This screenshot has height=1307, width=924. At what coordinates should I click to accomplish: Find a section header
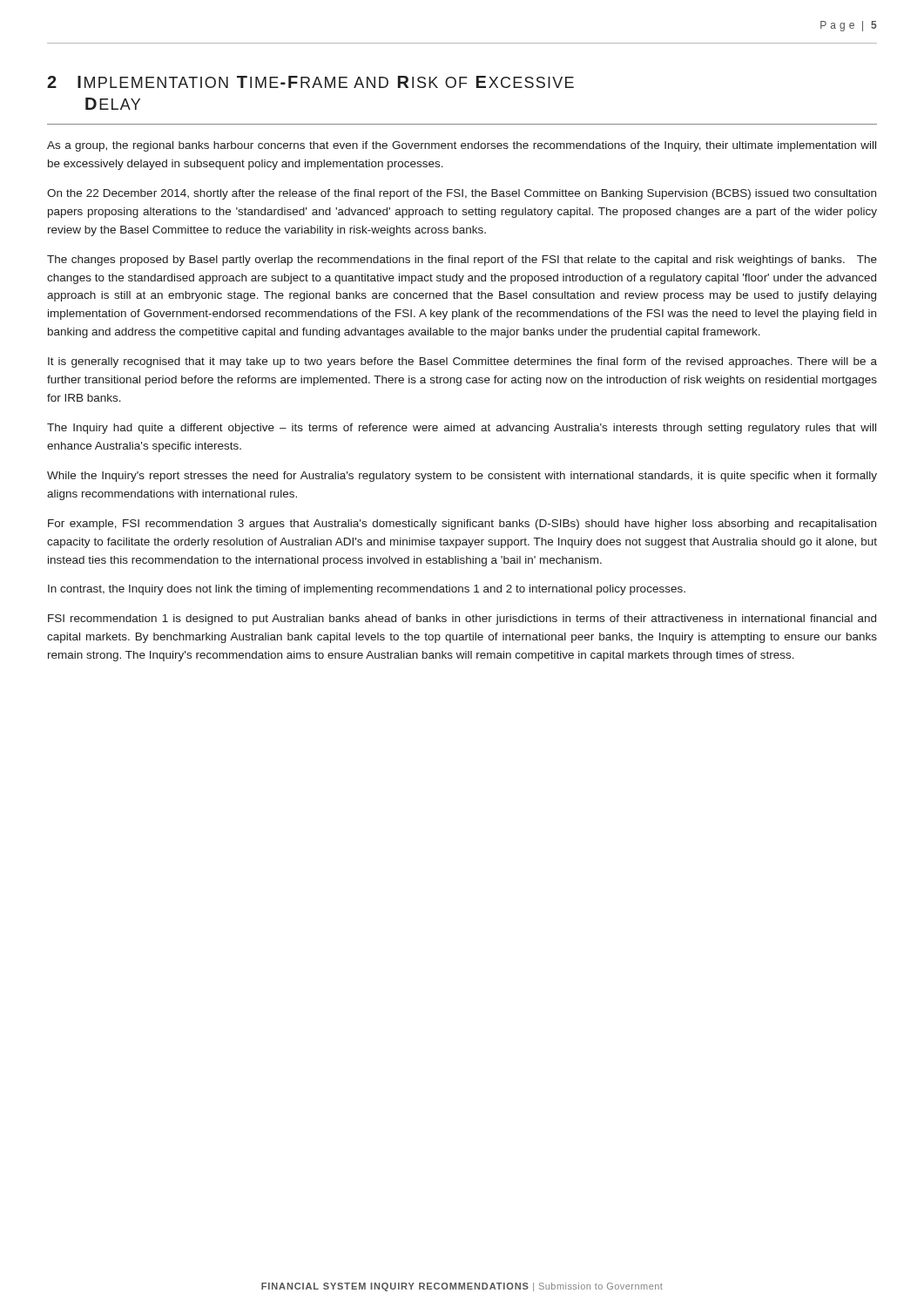[x=462, y=98]
